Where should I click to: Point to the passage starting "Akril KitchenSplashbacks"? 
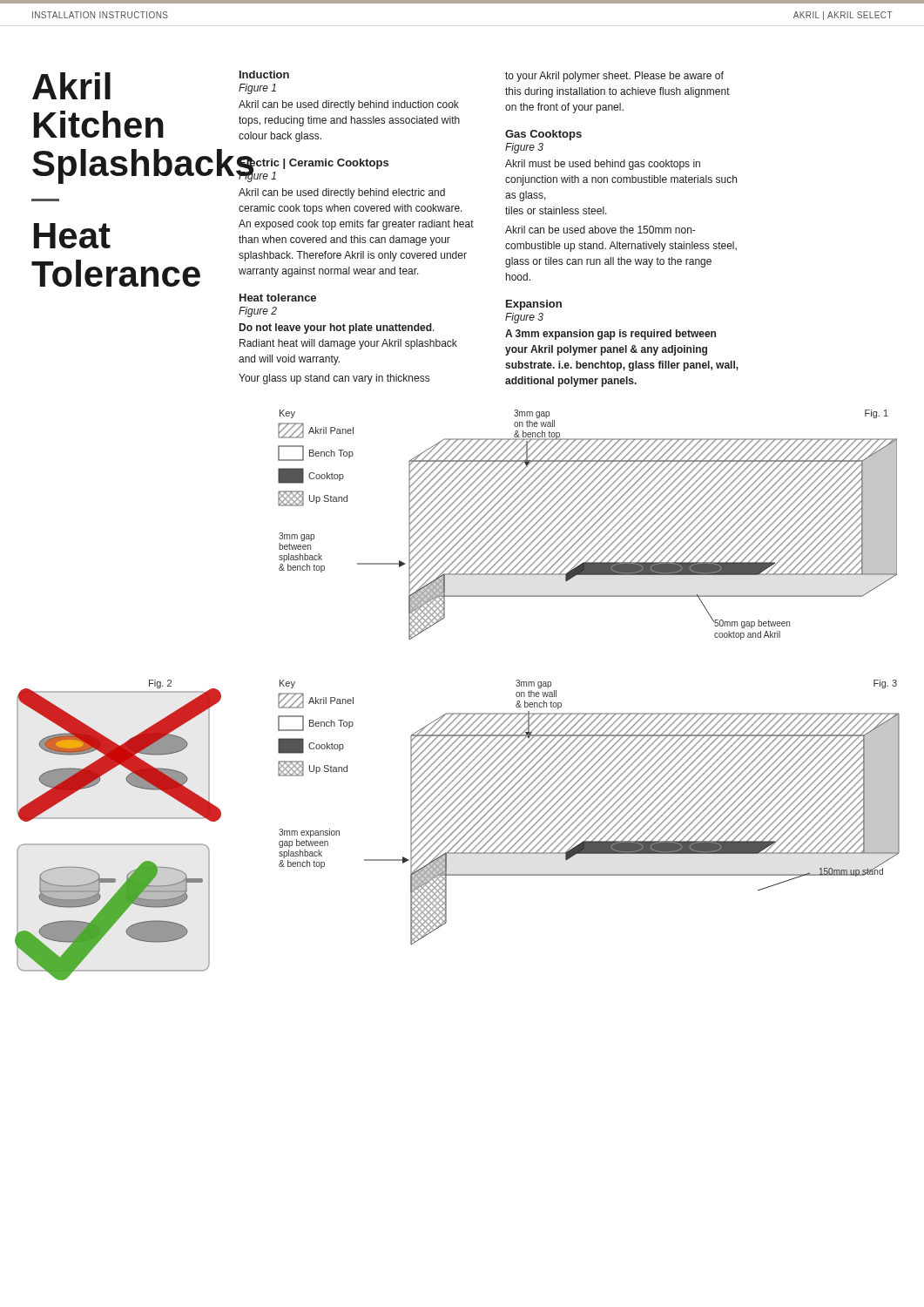pyautogui.click(x=127, y=126)
